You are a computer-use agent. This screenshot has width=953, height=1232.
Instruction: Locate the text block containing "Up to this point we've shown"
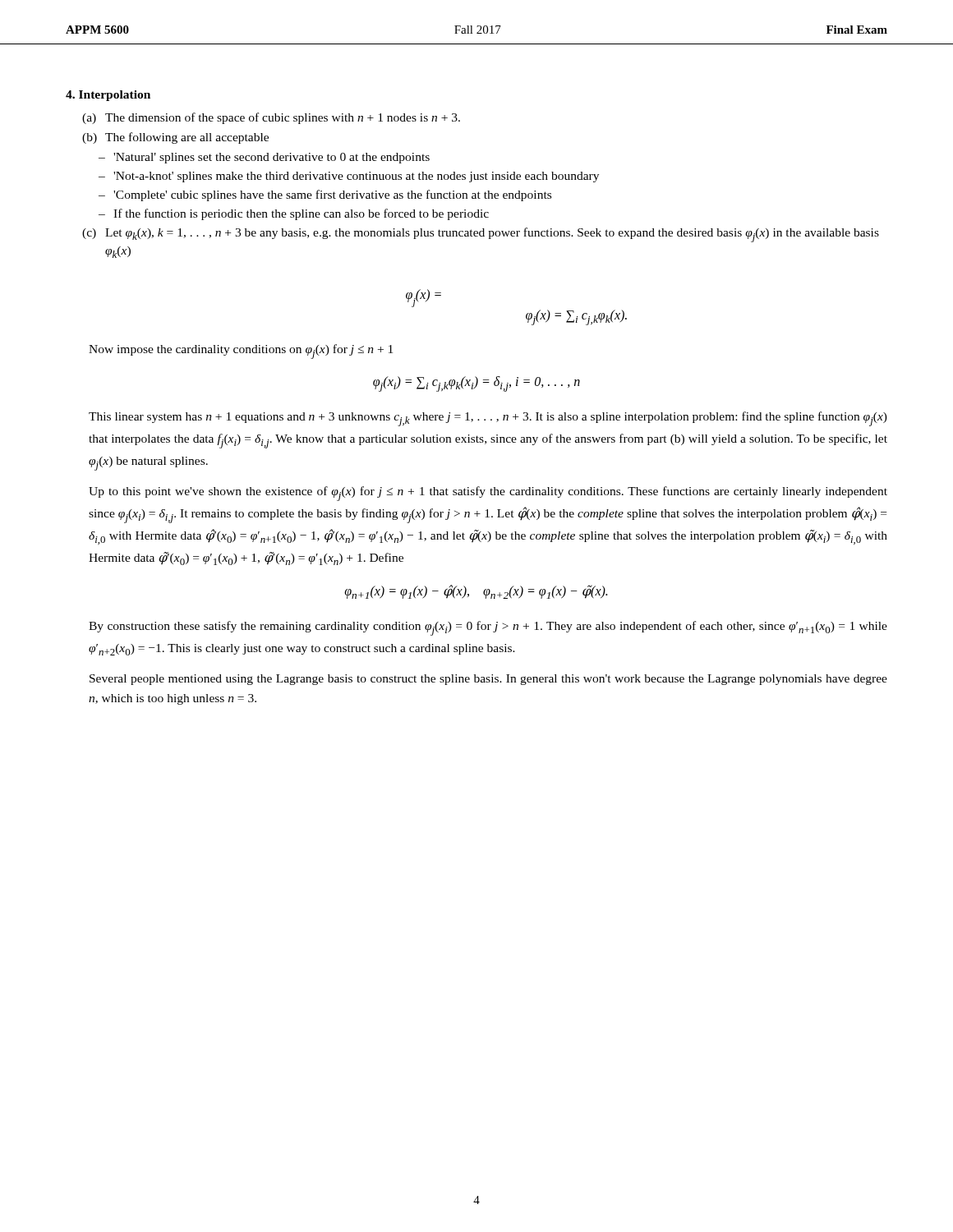coord(488,526)
